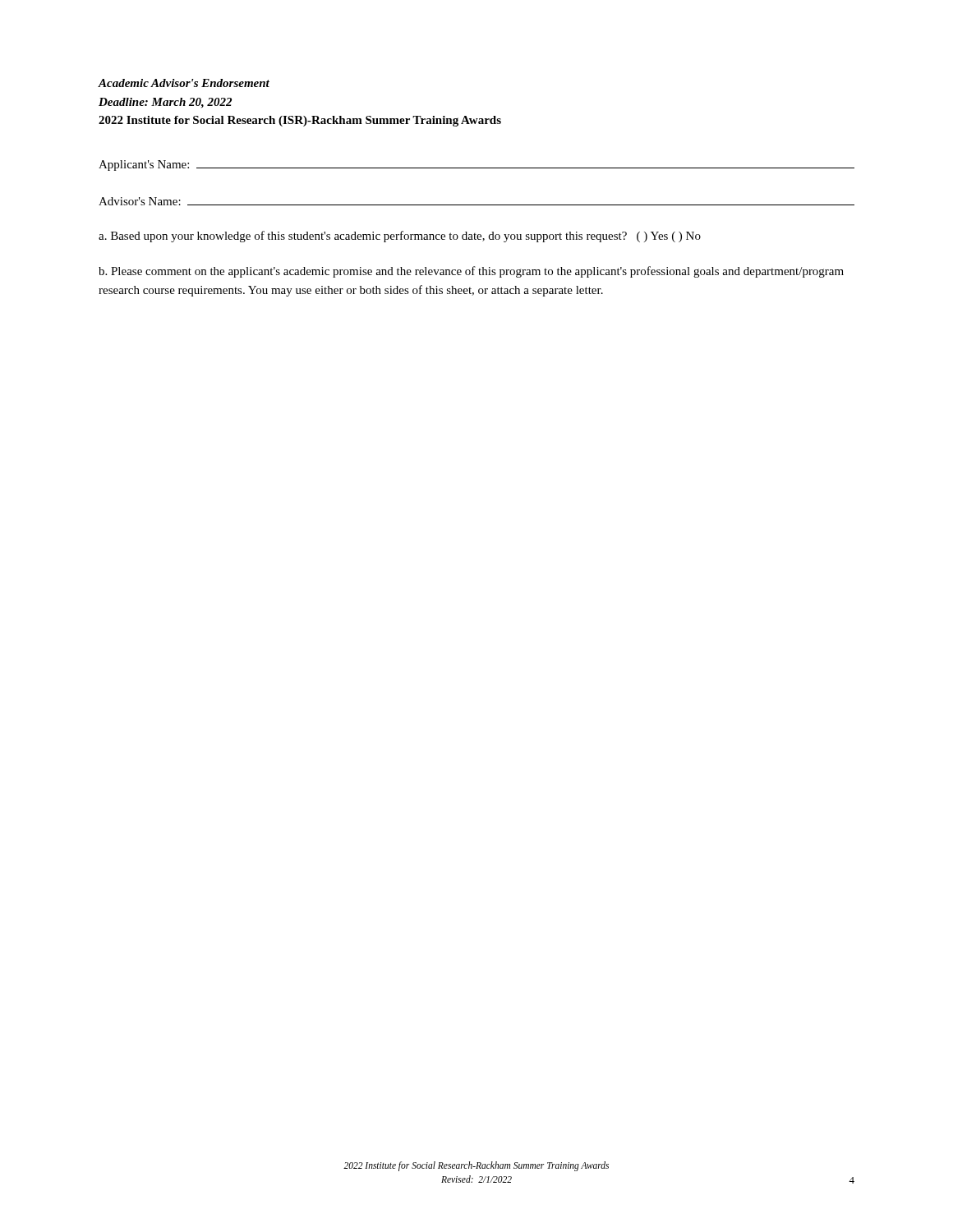The image size is (953, 1232).
Task: Select the text block starting "Advisor's Name:"
Action: 476,199
